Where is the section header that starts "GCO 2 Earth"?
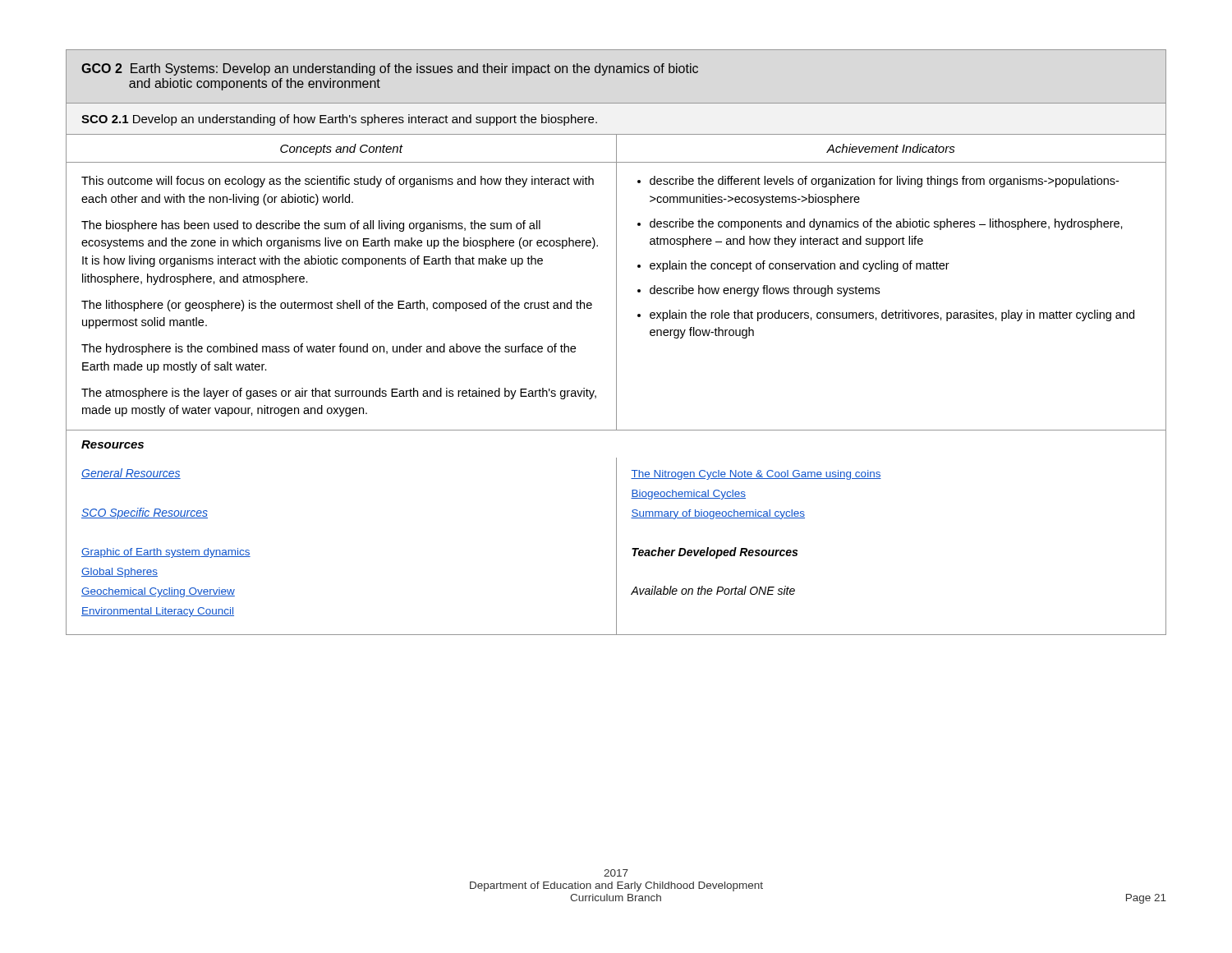This screenshot has height=953, width=1232. tap(390, 76)
